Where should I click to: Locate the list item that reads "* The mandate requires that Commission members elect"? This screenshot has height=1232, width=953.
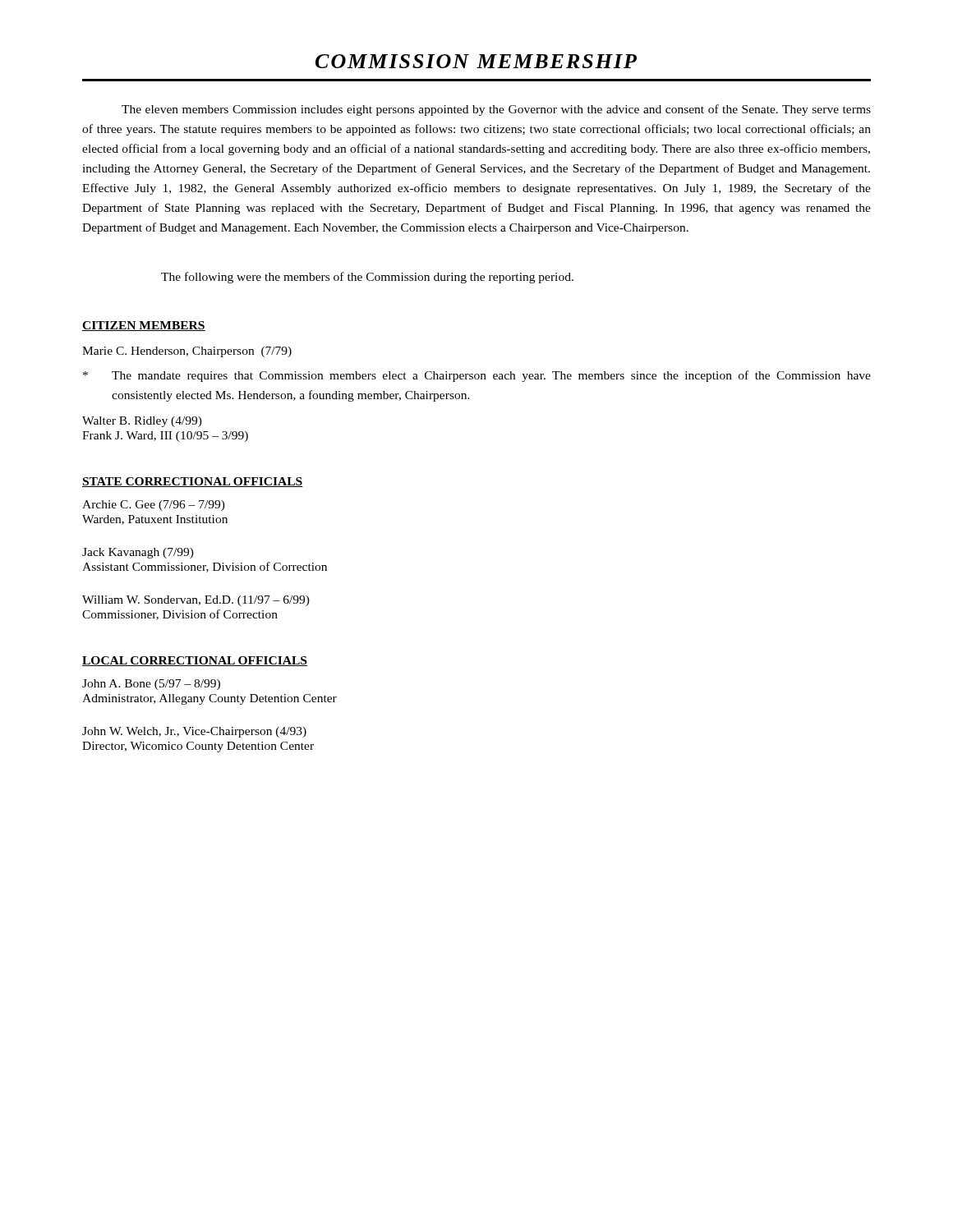click(x=476, y=385)
